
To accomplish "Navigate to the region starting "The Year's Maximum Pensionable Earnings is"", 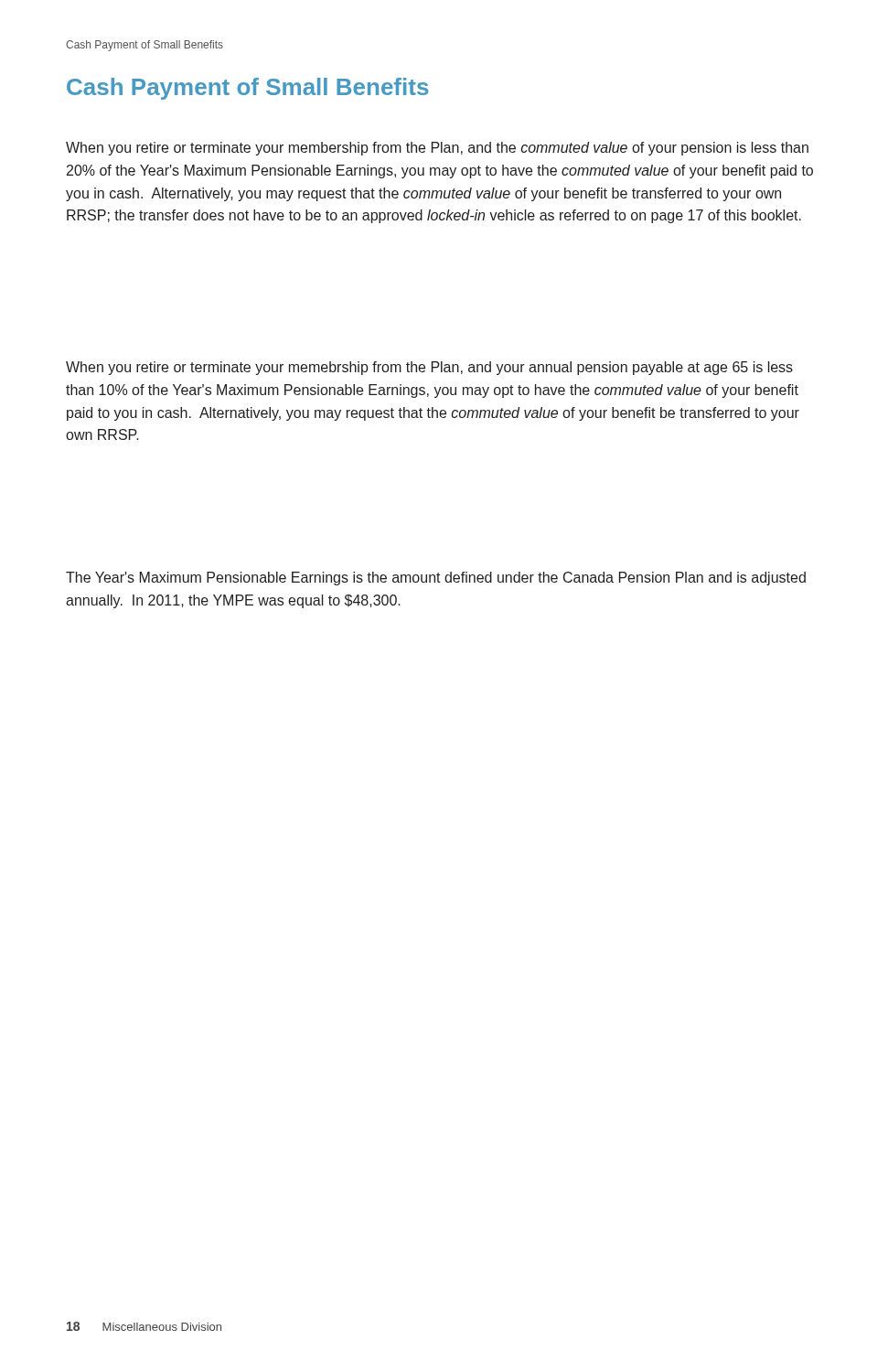I will [436, 589].
